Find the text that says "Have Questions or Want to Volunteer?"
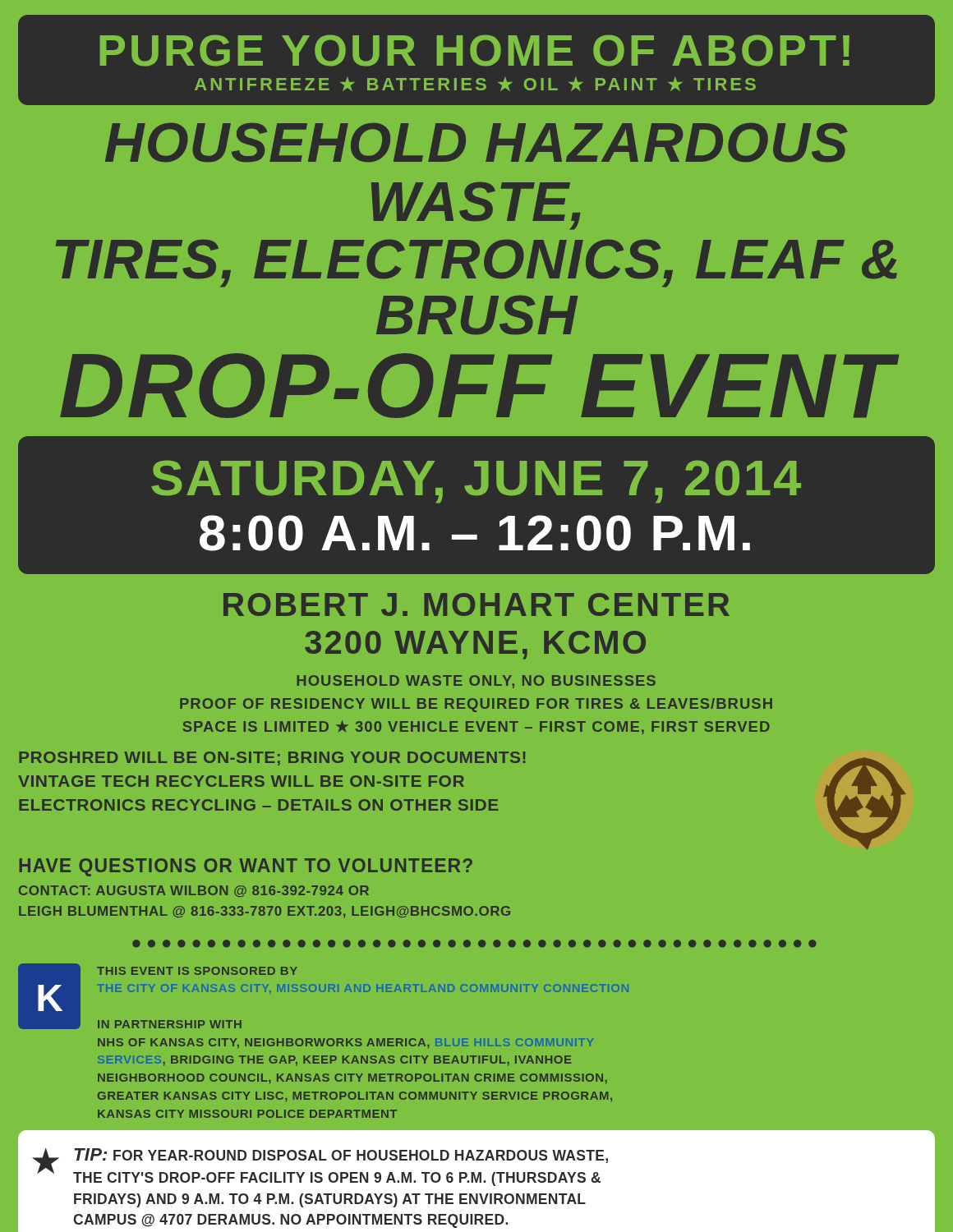This screenshot has width=953, height=1232. 246,865
